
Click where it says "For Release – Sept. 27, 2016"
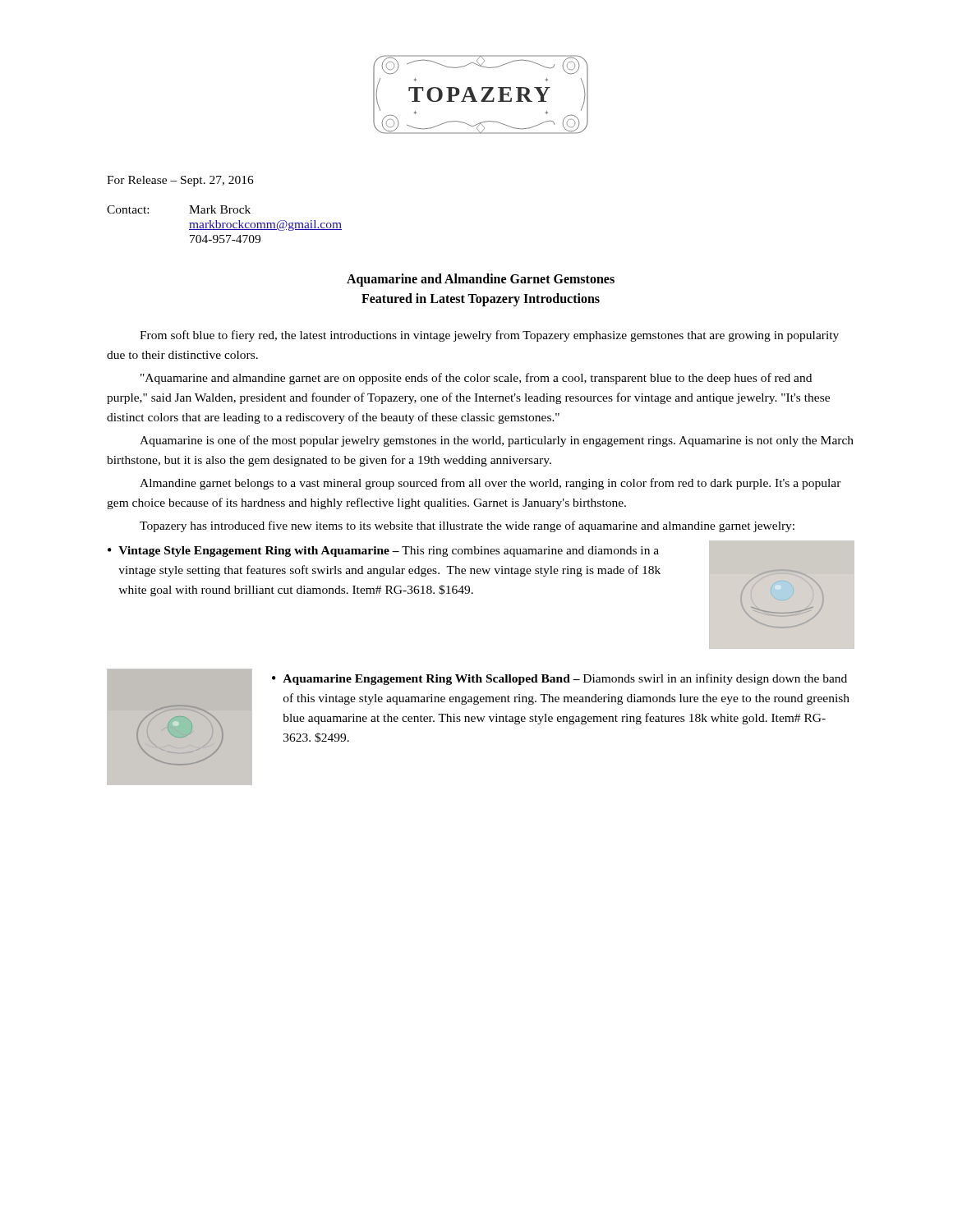pos(180,179)
